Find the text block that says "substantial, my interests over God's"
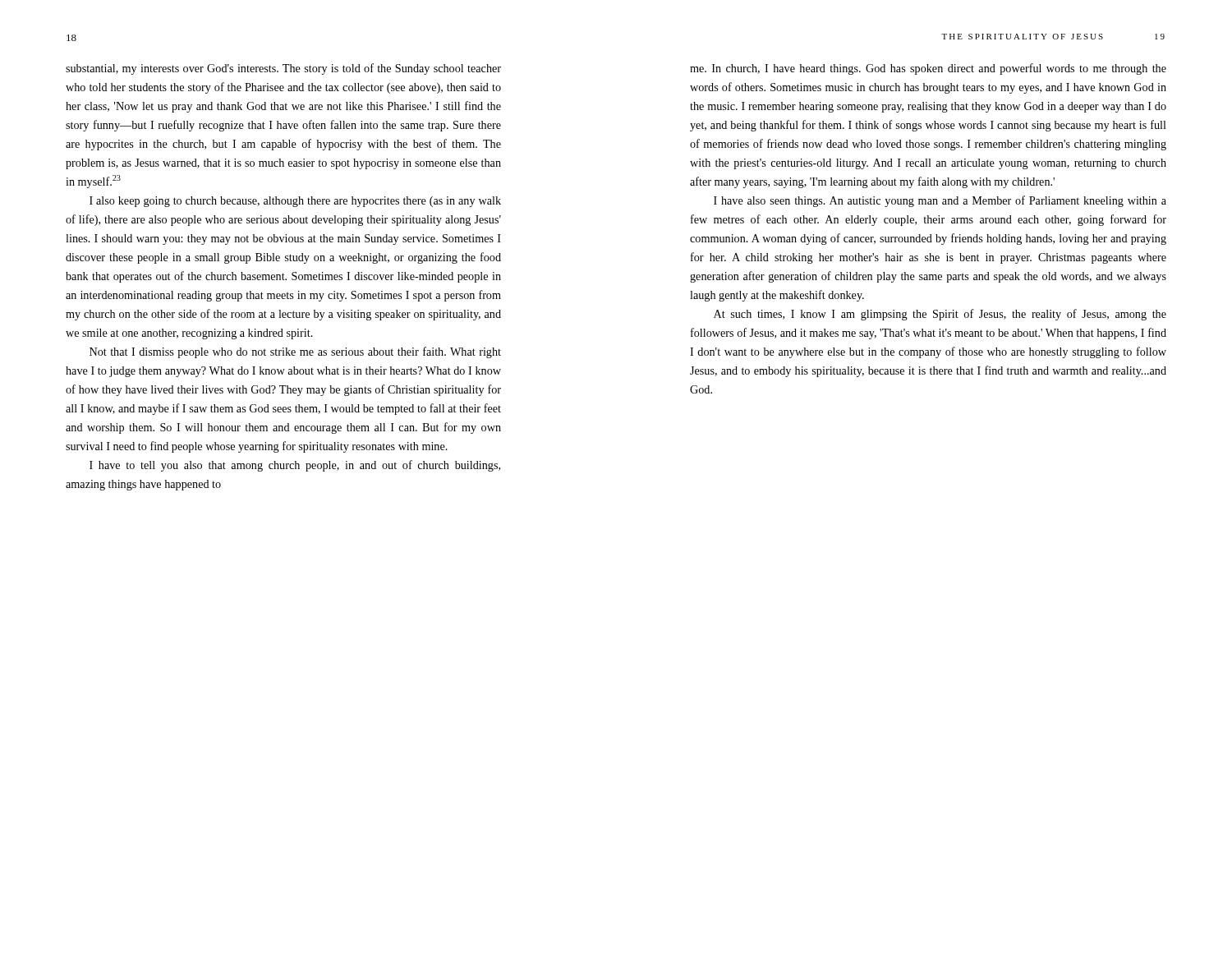The image size is (1232, 953). coord(283,276)
